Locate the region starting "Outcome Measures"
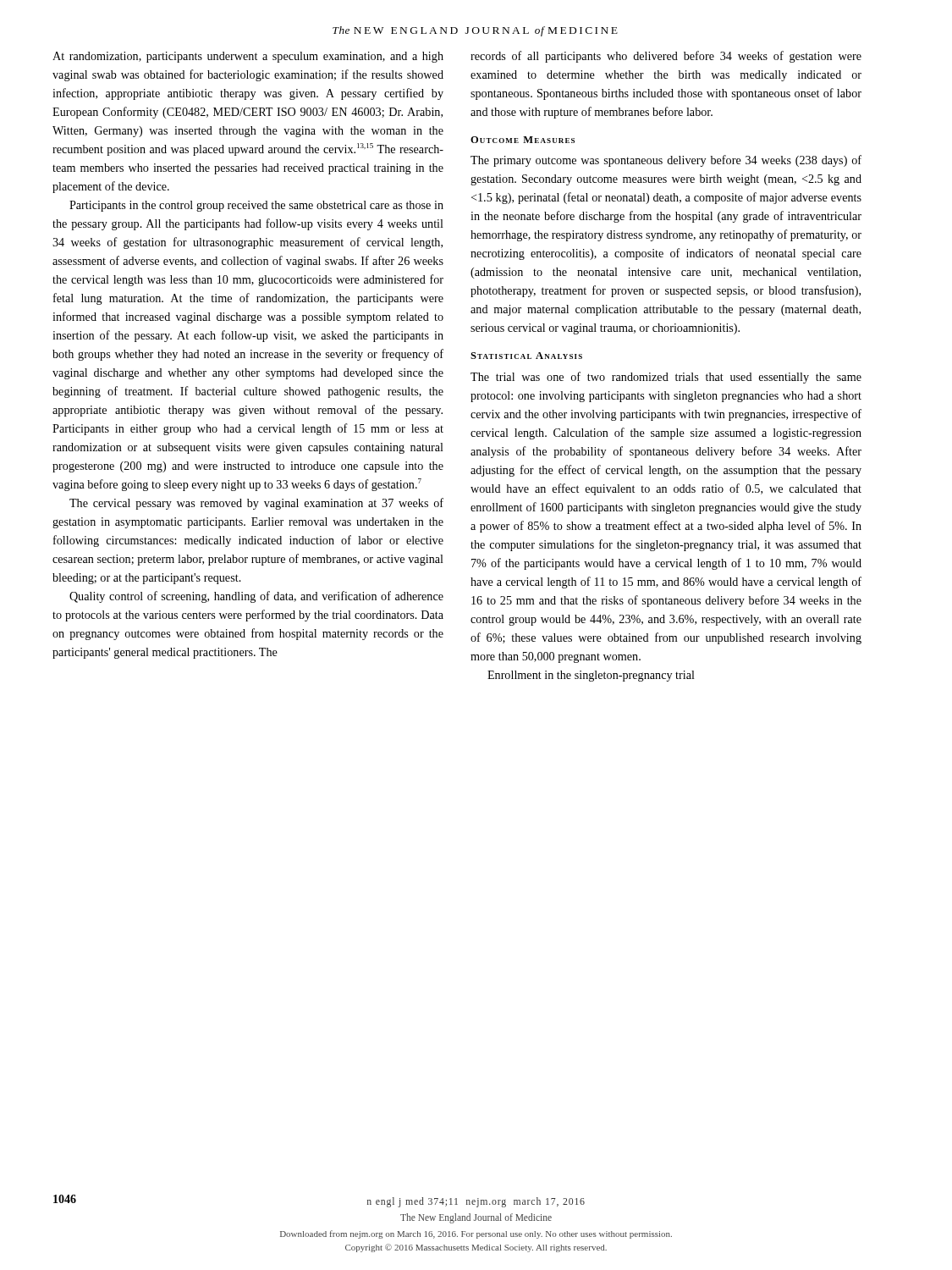 pos(523,140)
